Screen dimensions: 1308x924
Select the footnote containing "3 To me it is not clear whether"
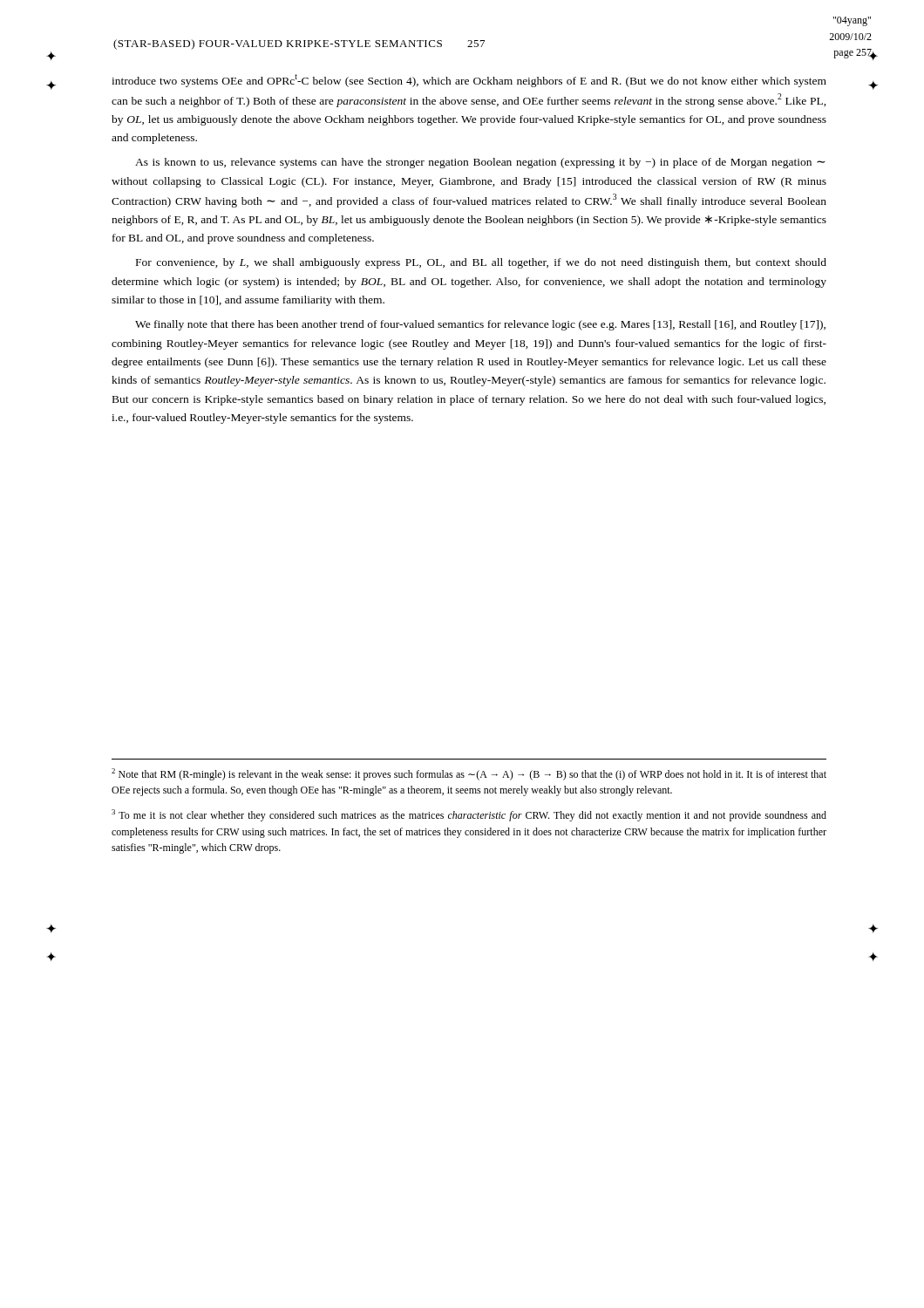pyautogui.click(x=469, y=831)
